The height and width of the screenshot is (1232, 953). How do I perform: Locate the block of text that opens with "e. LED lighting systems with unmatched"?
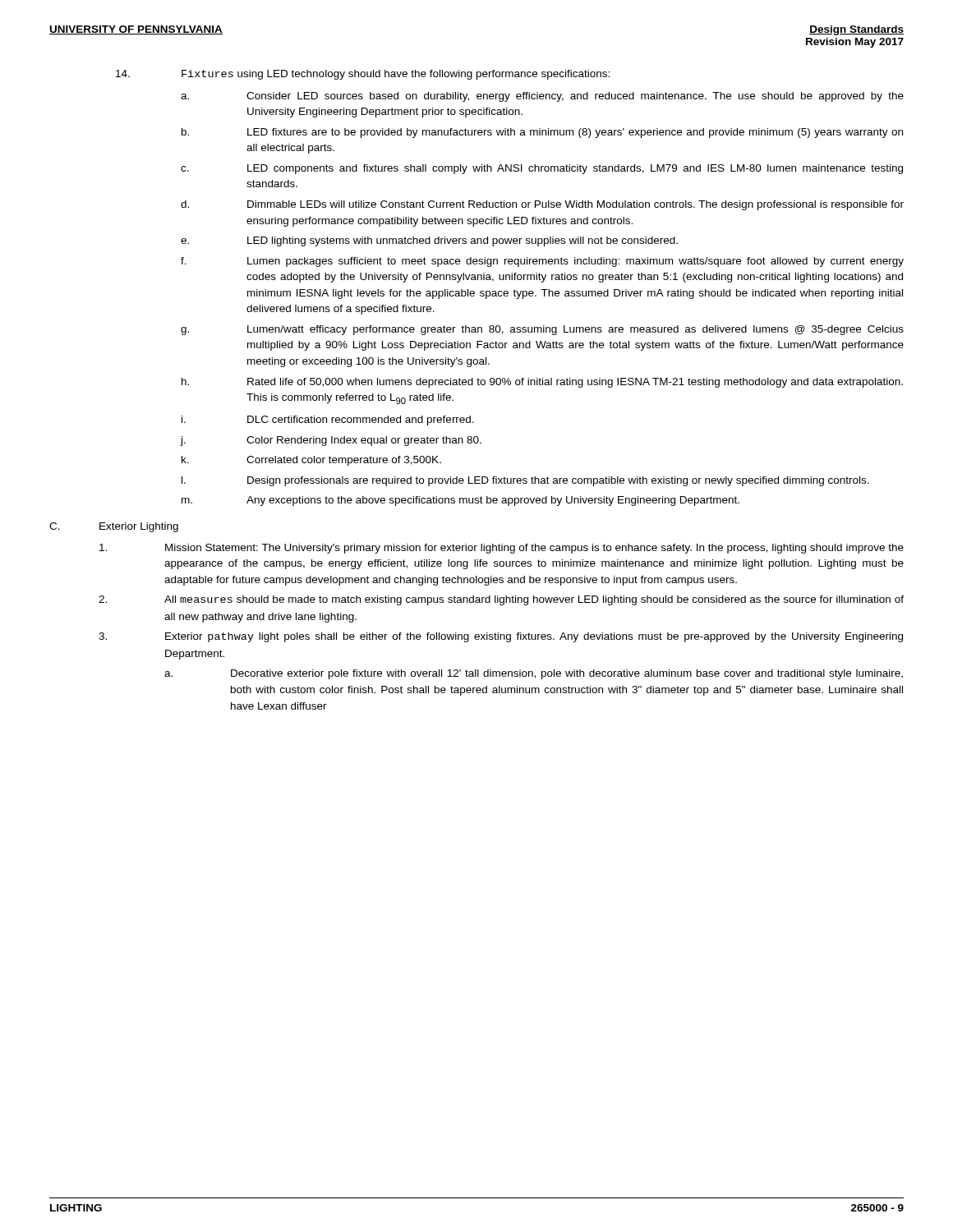point(476,241)
